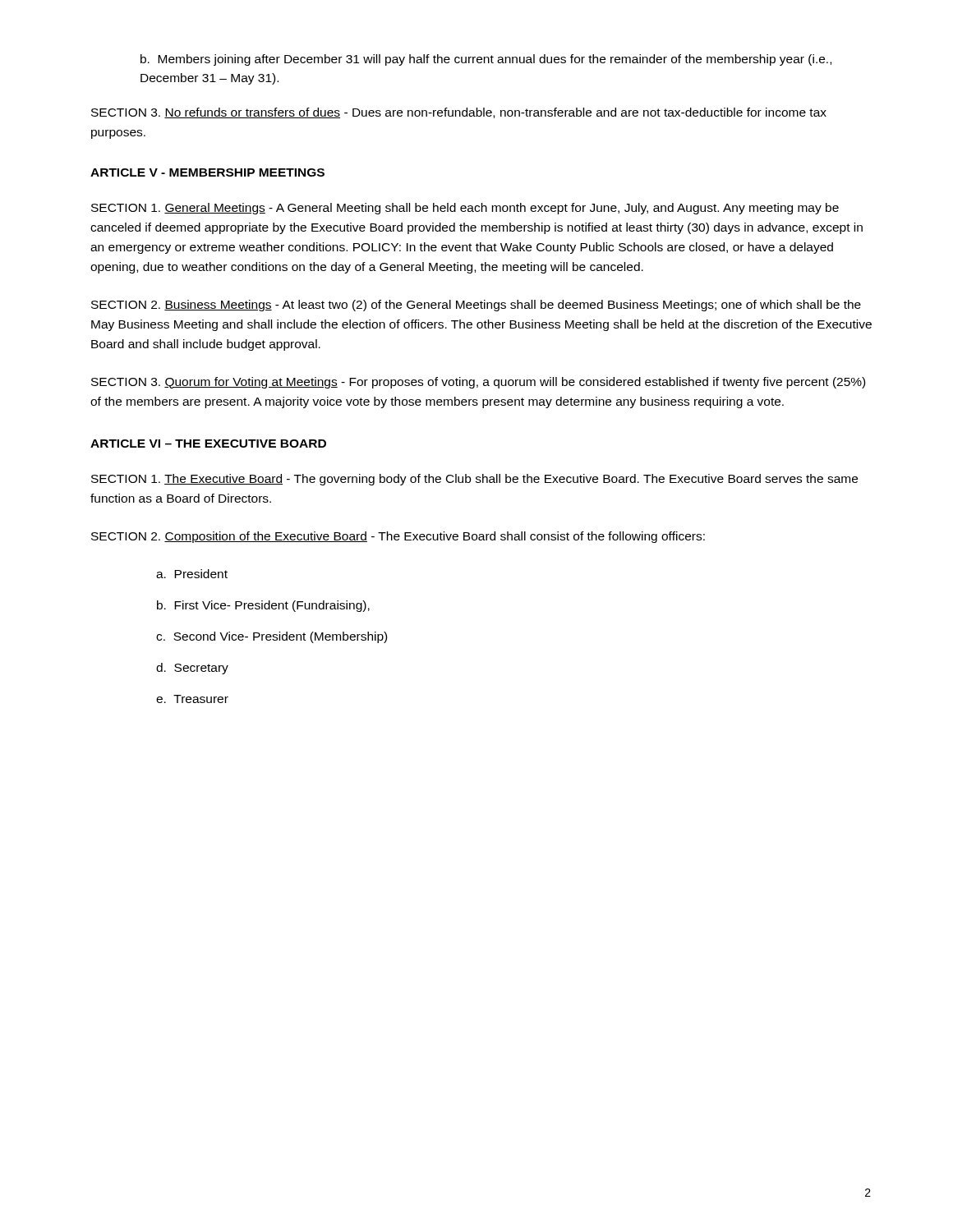The width and height of the screenshot is (953, 1232).
Task: Select the region starting "SECTION 2. Business"
Action: click(481, 324)
